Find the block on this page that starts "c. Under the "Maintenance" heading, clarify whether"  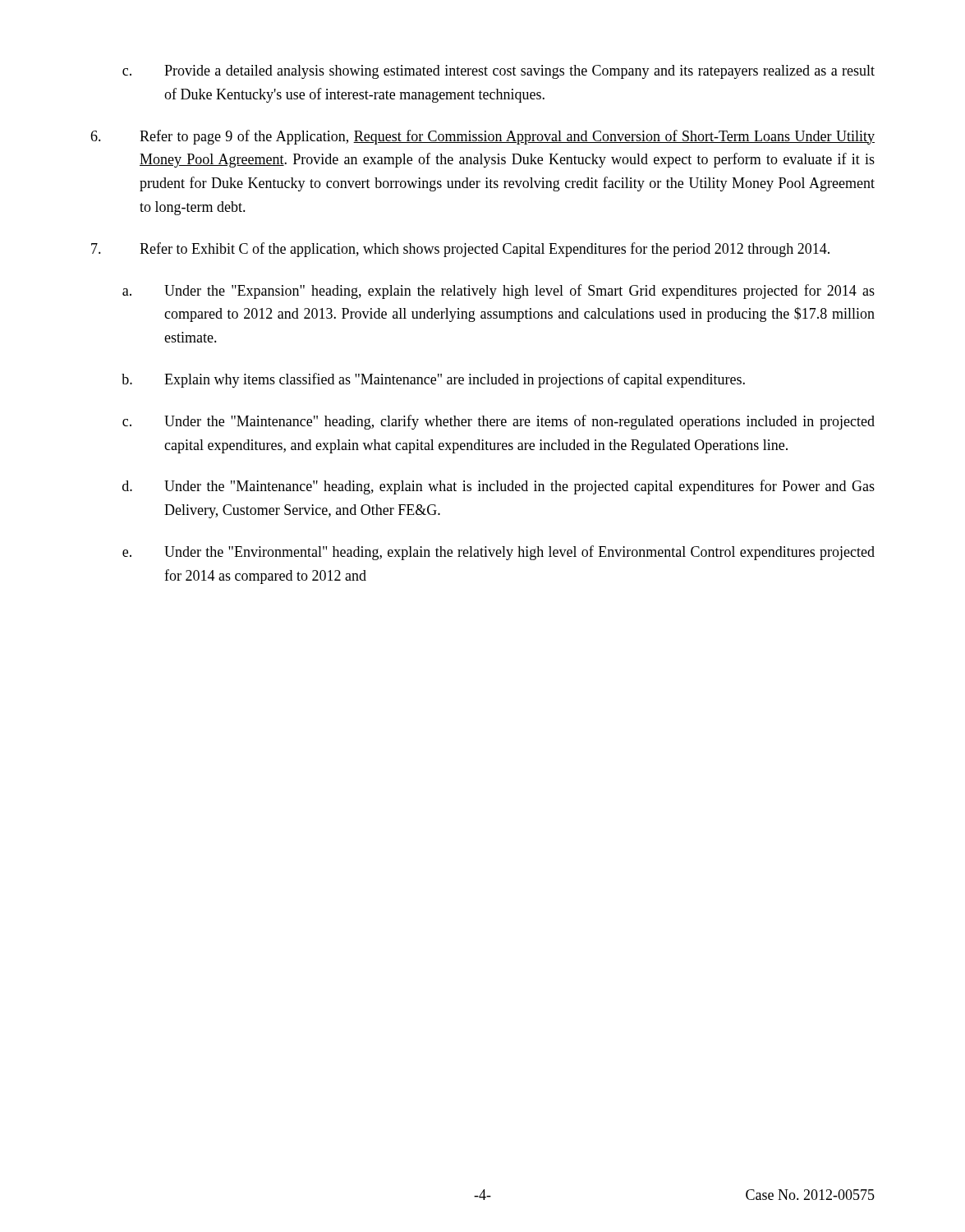482,433
